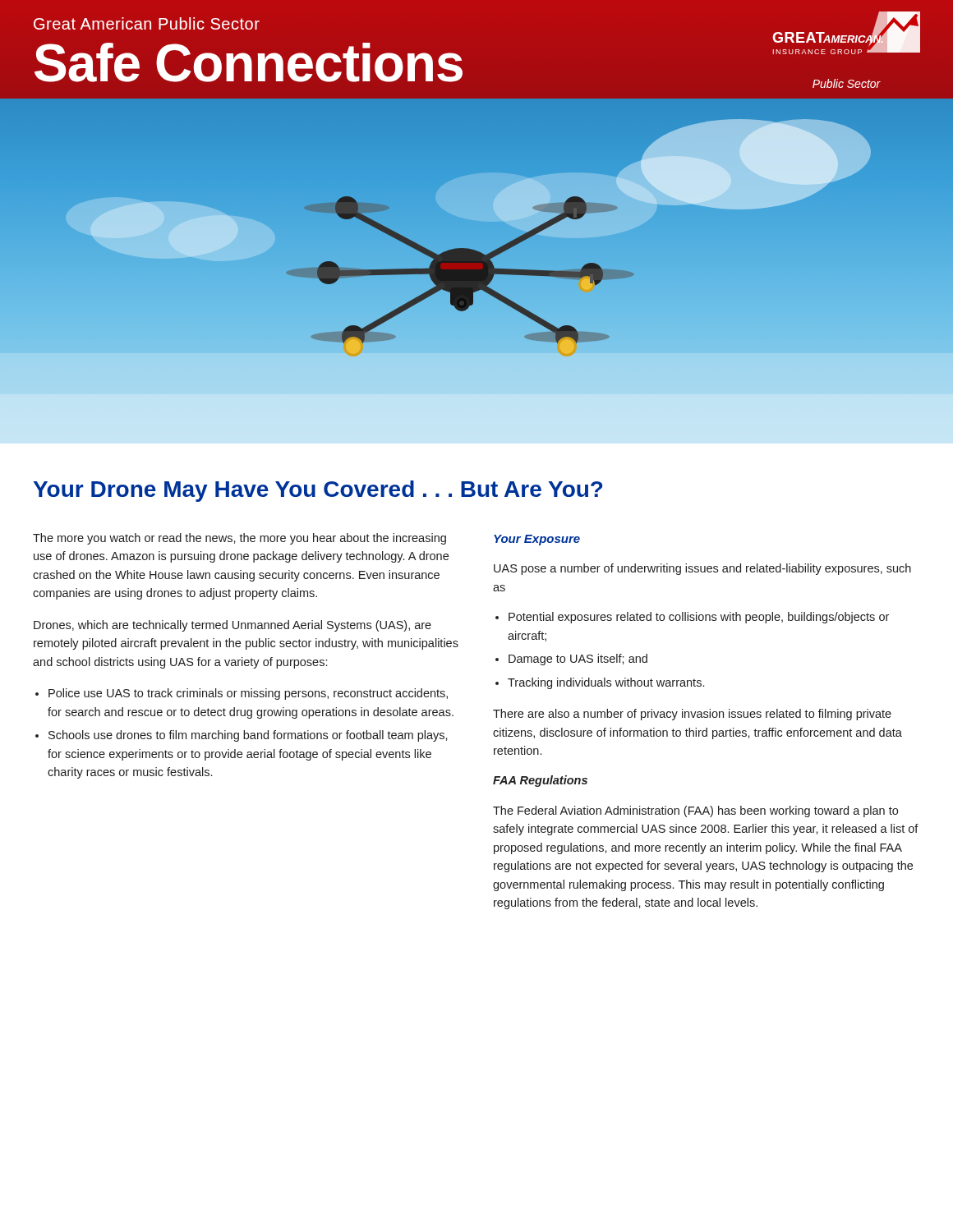
Task: Select the text block containing "UAS pose a number of underwriting issues"
Action: pyautogui.click(x=707, y=578)
